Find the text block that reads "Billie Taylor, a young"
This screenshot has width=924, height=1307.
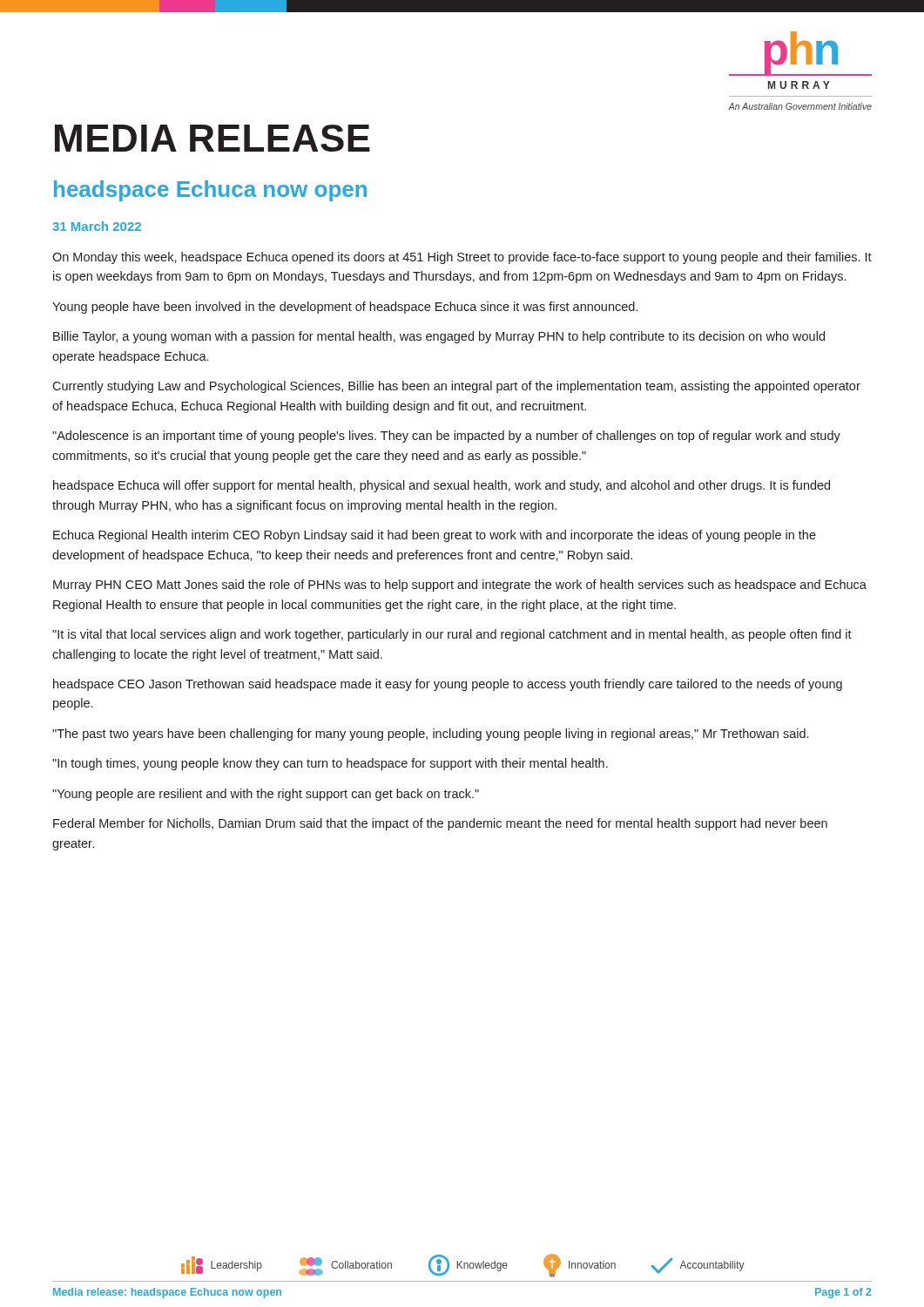click(462, 347)
